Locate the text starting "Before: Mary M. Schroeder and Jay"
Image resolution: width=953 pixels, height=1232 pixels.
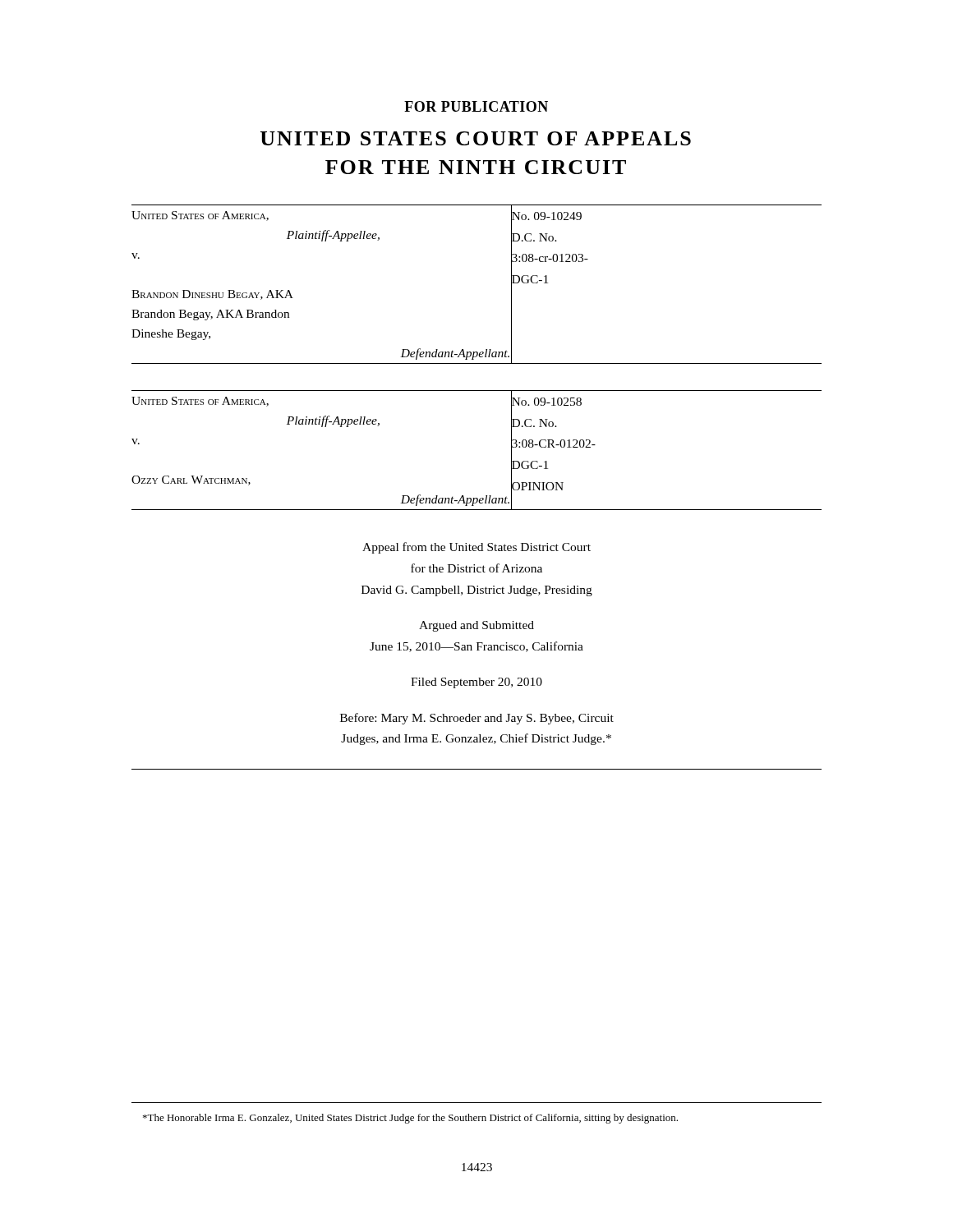coord(476,728)
